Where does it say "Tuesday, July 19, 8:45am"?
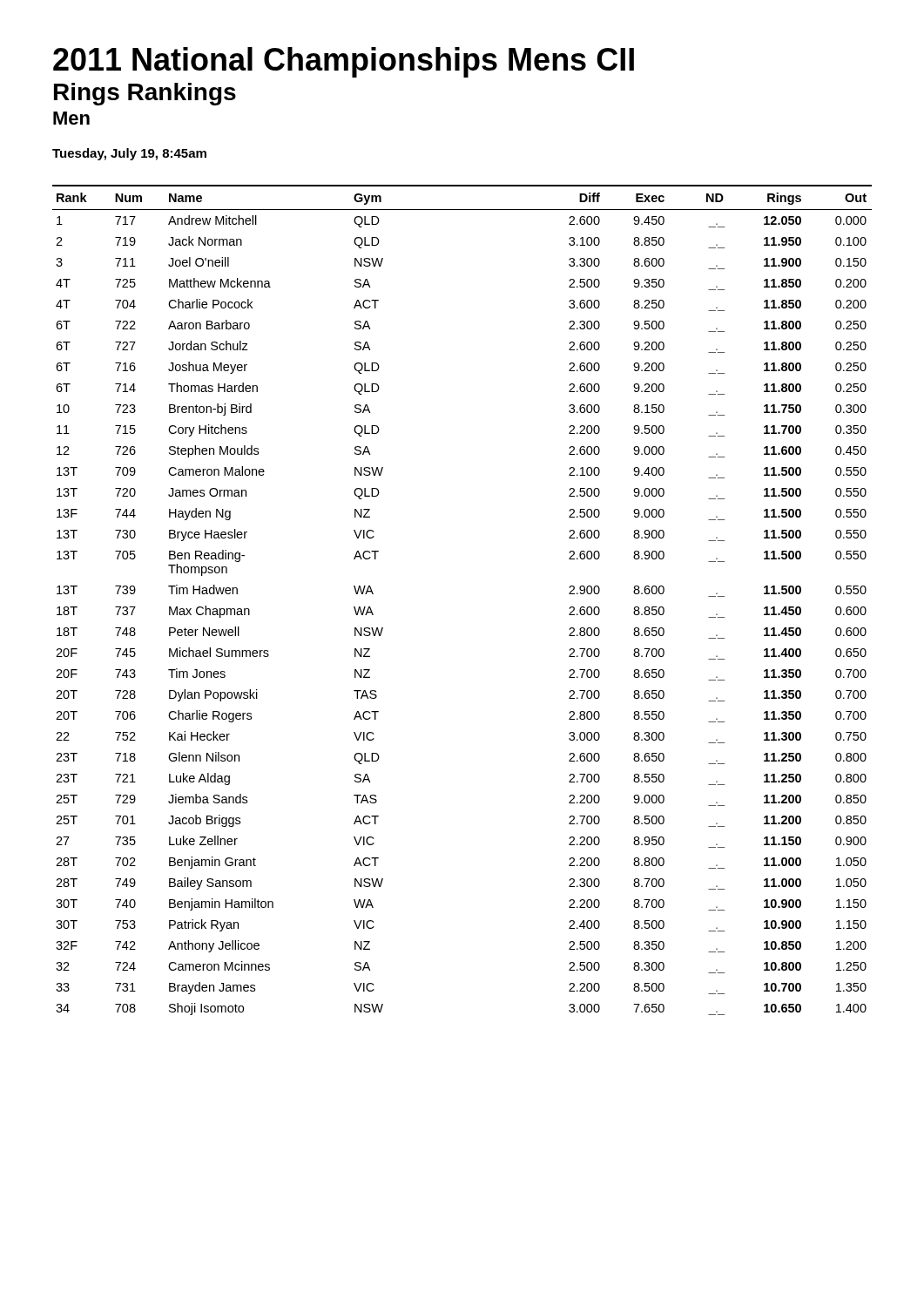 [x=130, y=153]
